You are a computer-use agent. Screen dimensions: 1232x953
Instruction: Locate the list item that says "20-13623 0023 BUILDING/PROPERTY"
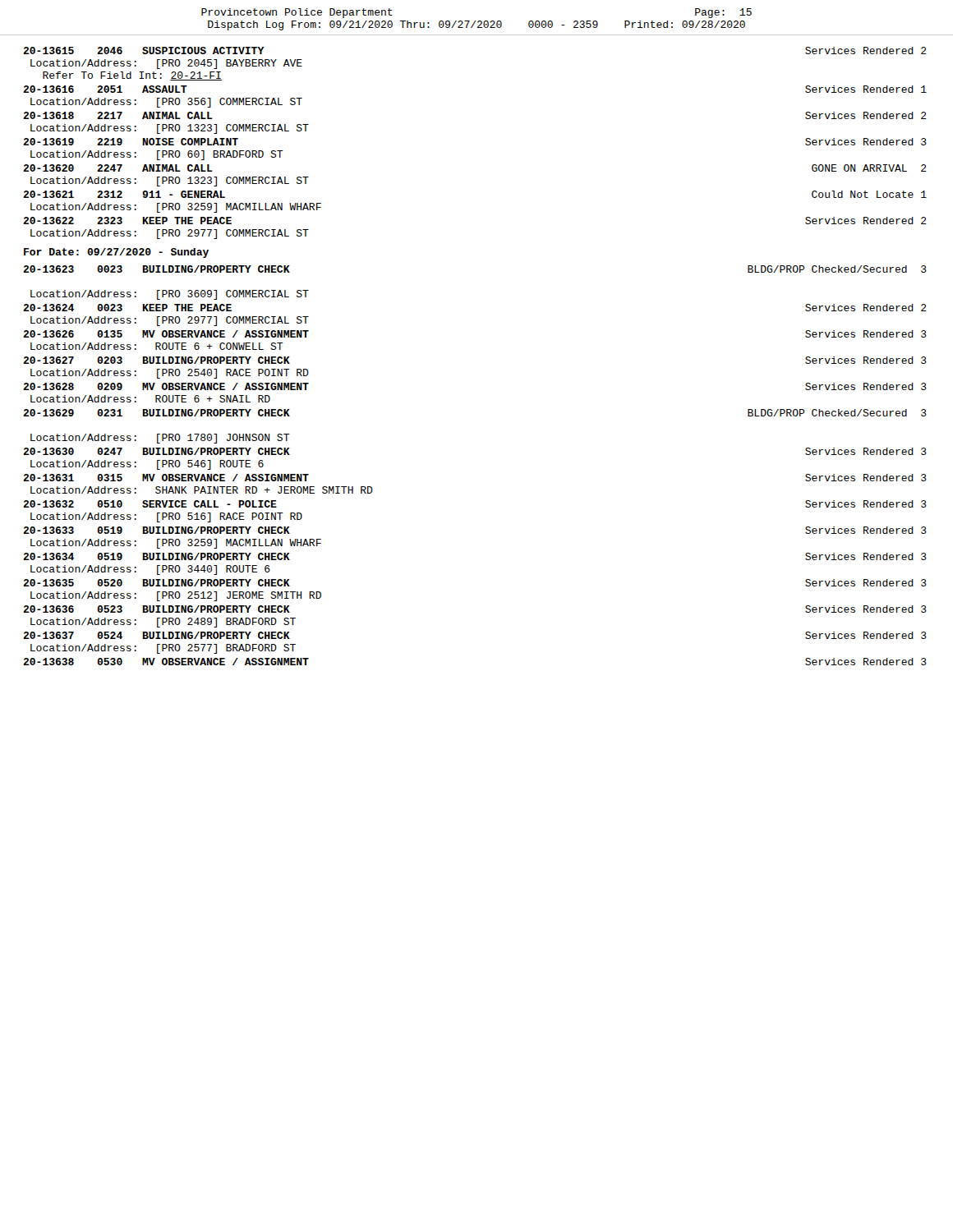(x=46, y=269)
